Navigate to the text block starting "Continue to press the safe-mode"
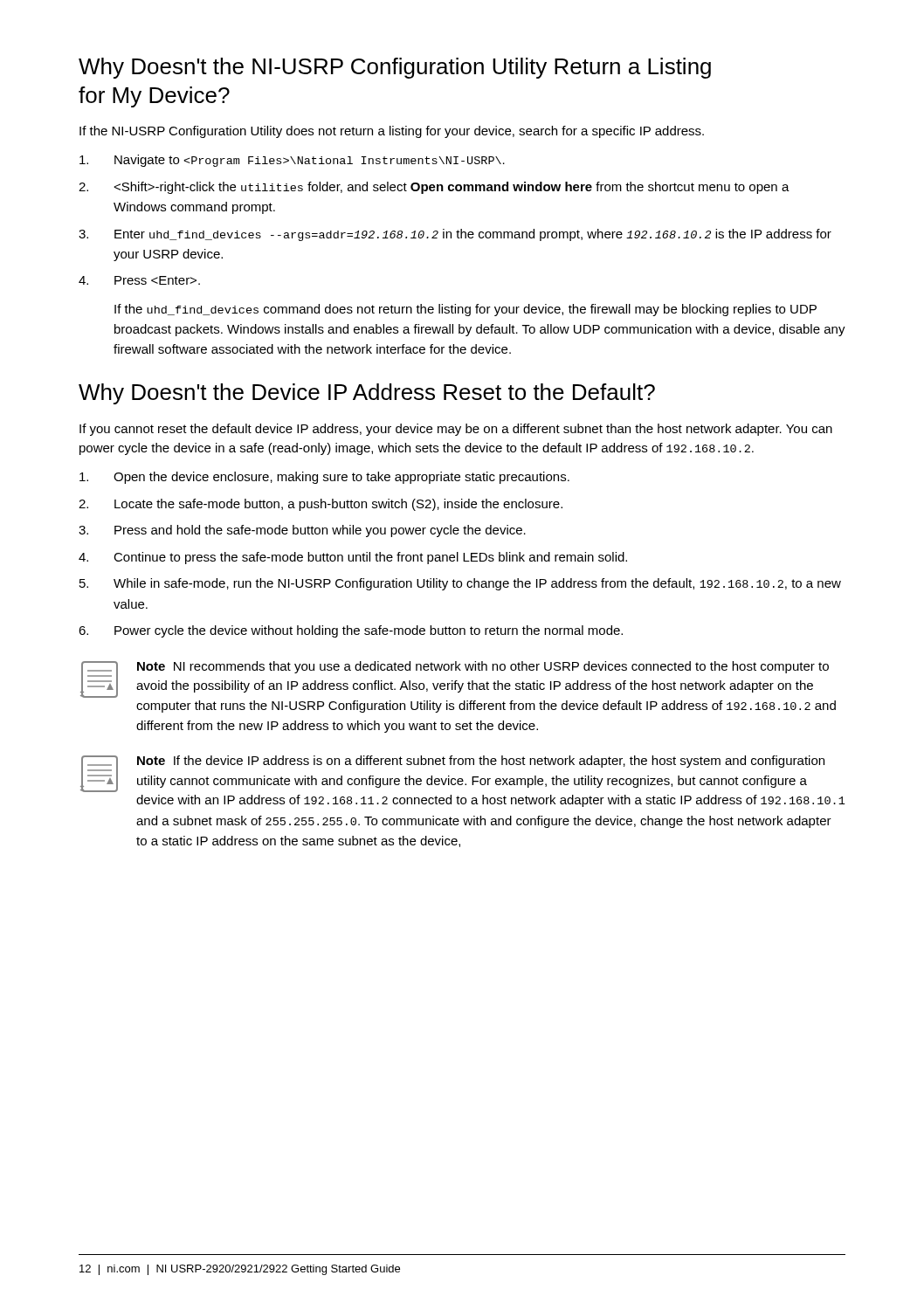 (462, 557)
